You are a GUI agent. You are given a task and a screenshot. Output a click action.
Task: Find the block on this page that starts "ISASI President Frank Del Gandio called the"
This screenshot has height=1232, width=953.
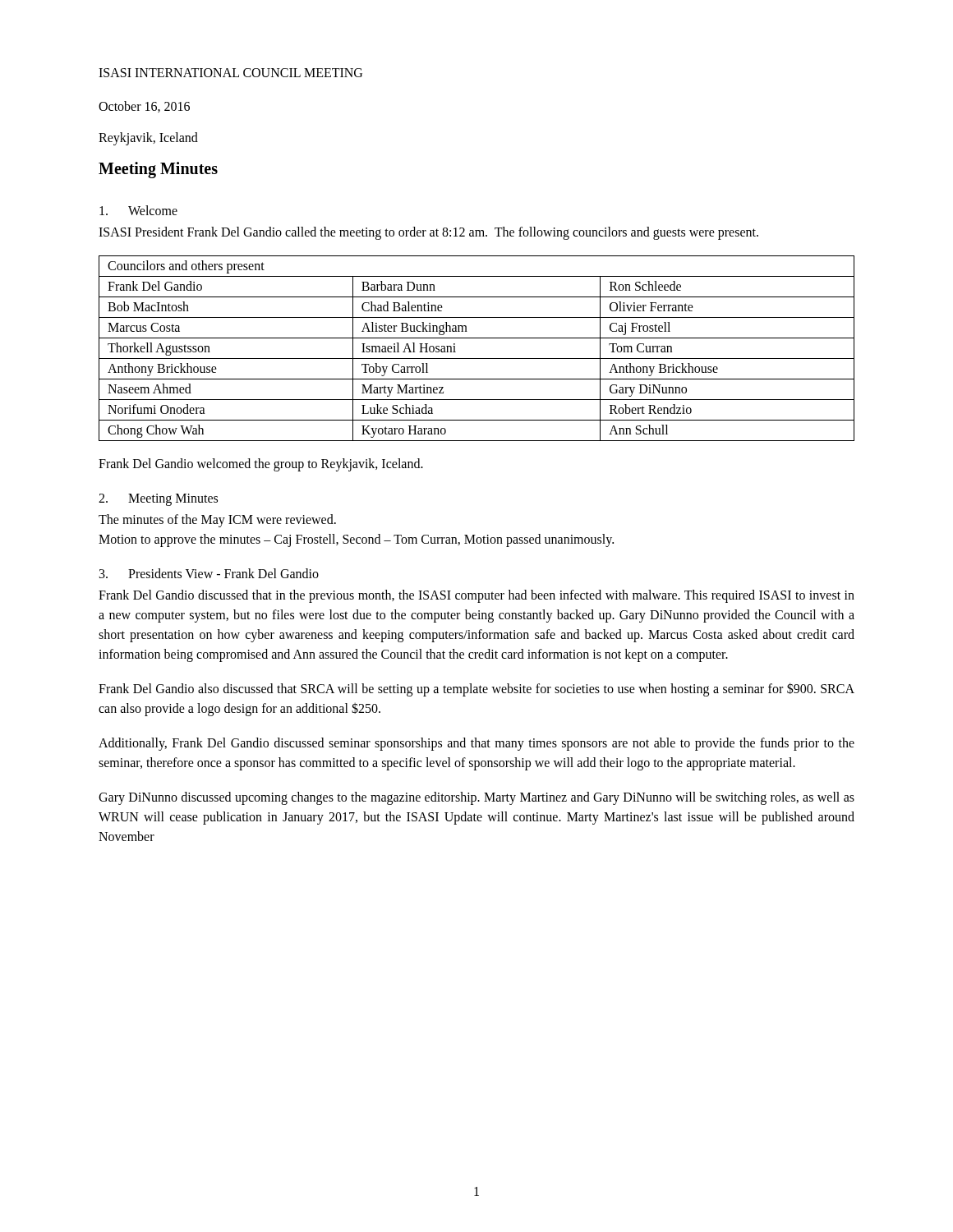429,232
